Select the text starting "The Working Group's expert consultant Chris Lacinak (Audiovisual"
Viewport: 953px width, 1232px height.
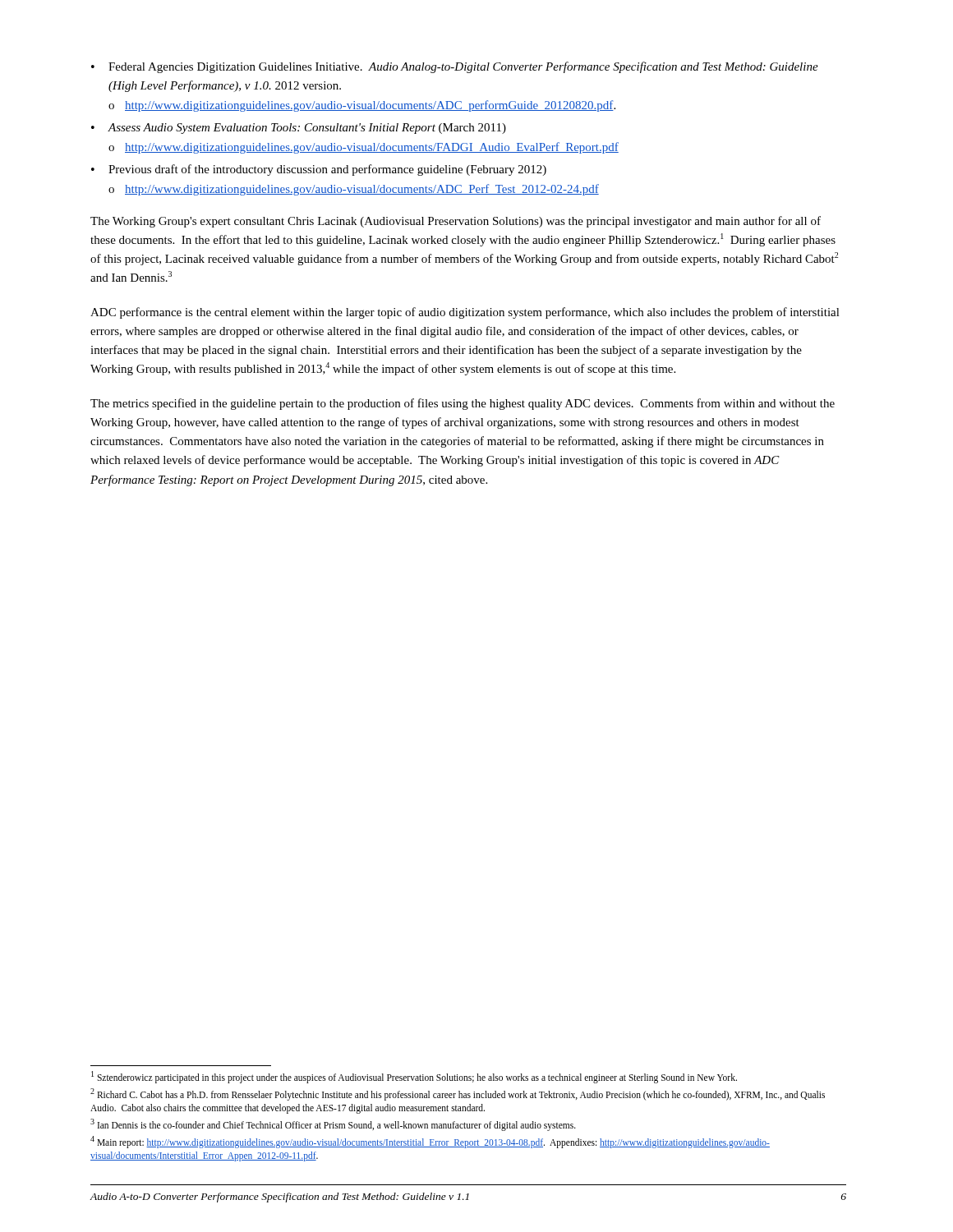pos(464,249)
